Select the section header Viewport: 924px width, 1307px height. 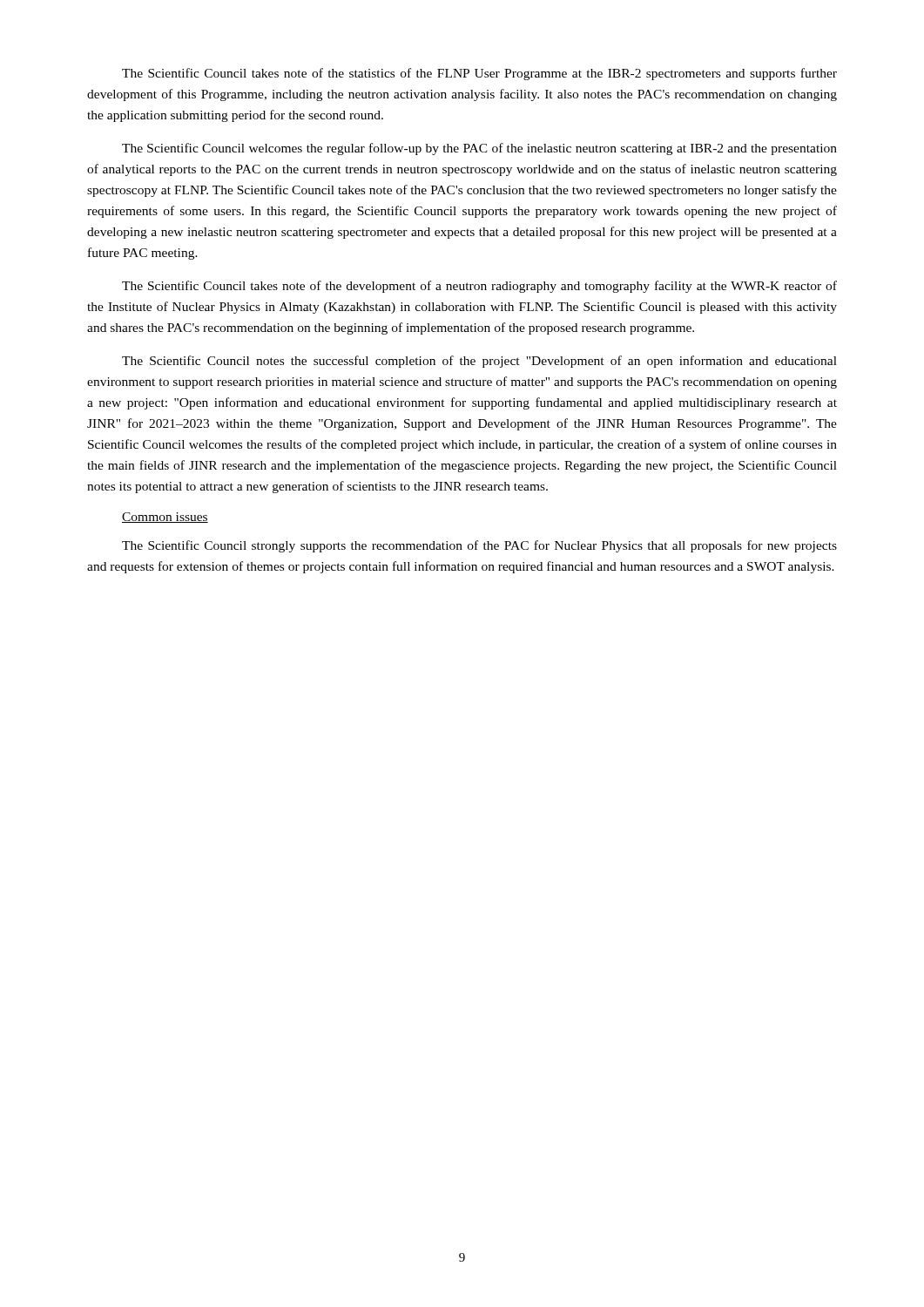[x=165, y=517]
